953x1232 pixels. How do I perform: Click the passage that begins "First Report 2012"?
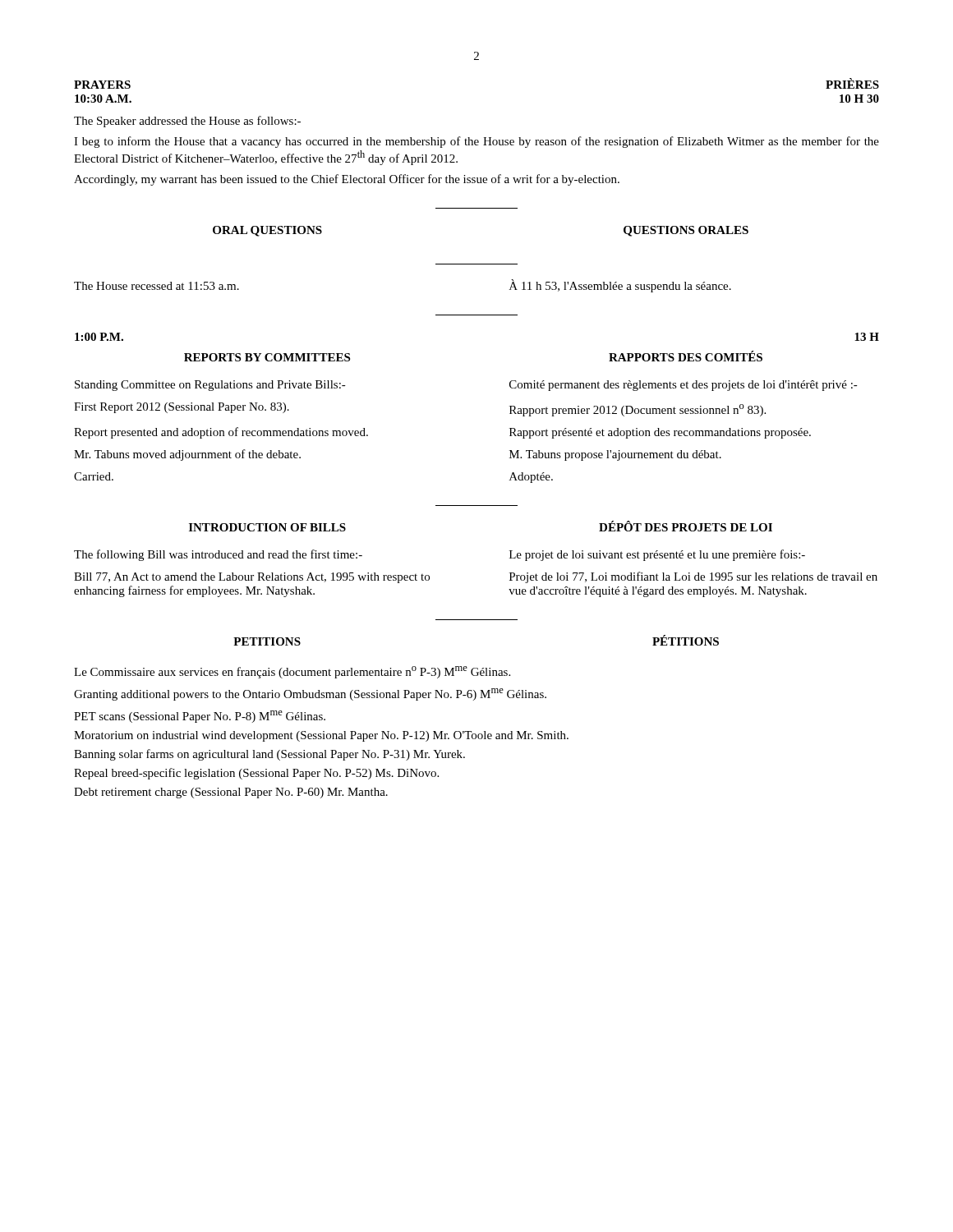(184, 409)
